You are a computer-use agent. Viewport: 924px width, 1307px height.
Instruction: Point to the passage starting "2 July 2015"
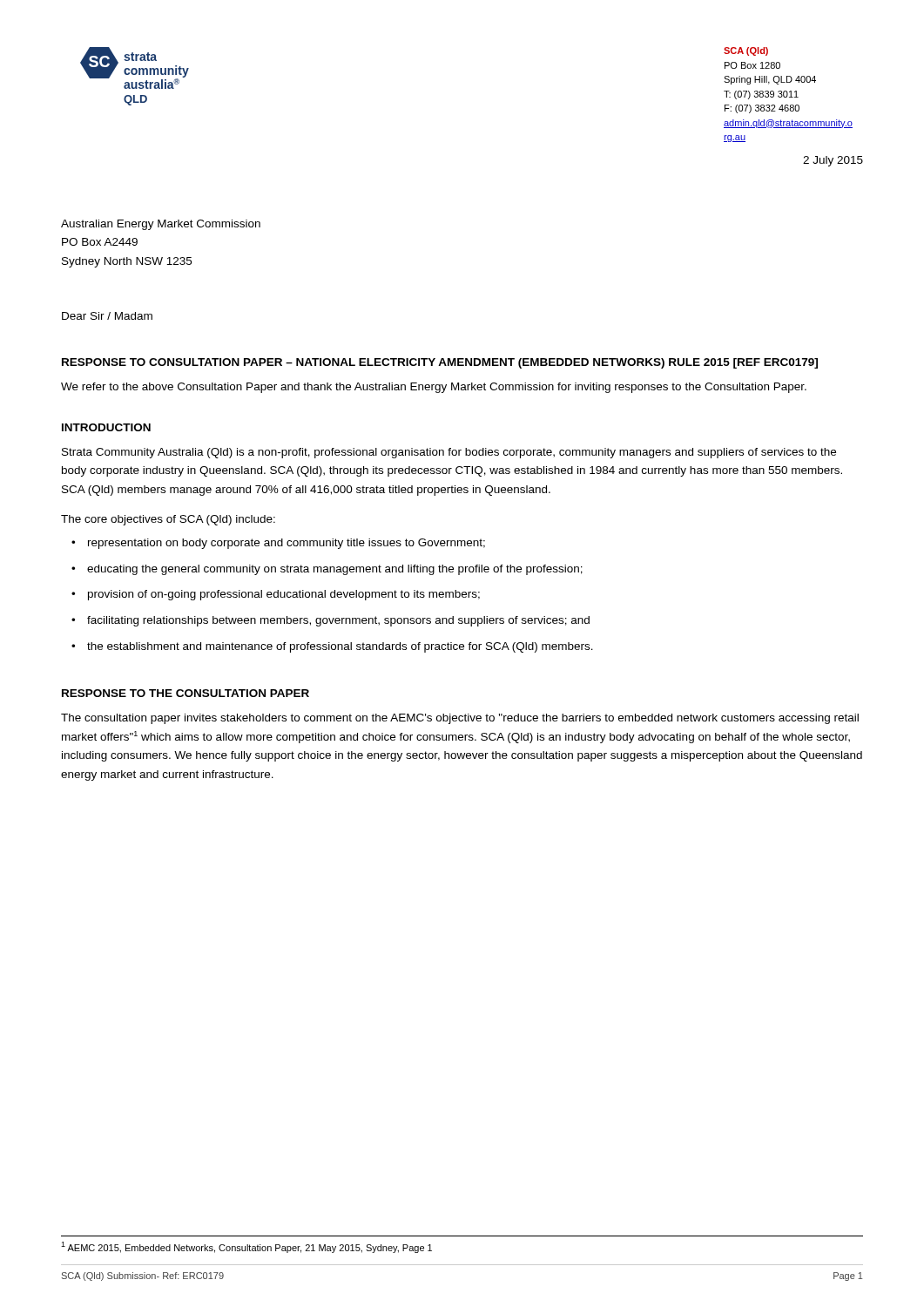(833, 159)
